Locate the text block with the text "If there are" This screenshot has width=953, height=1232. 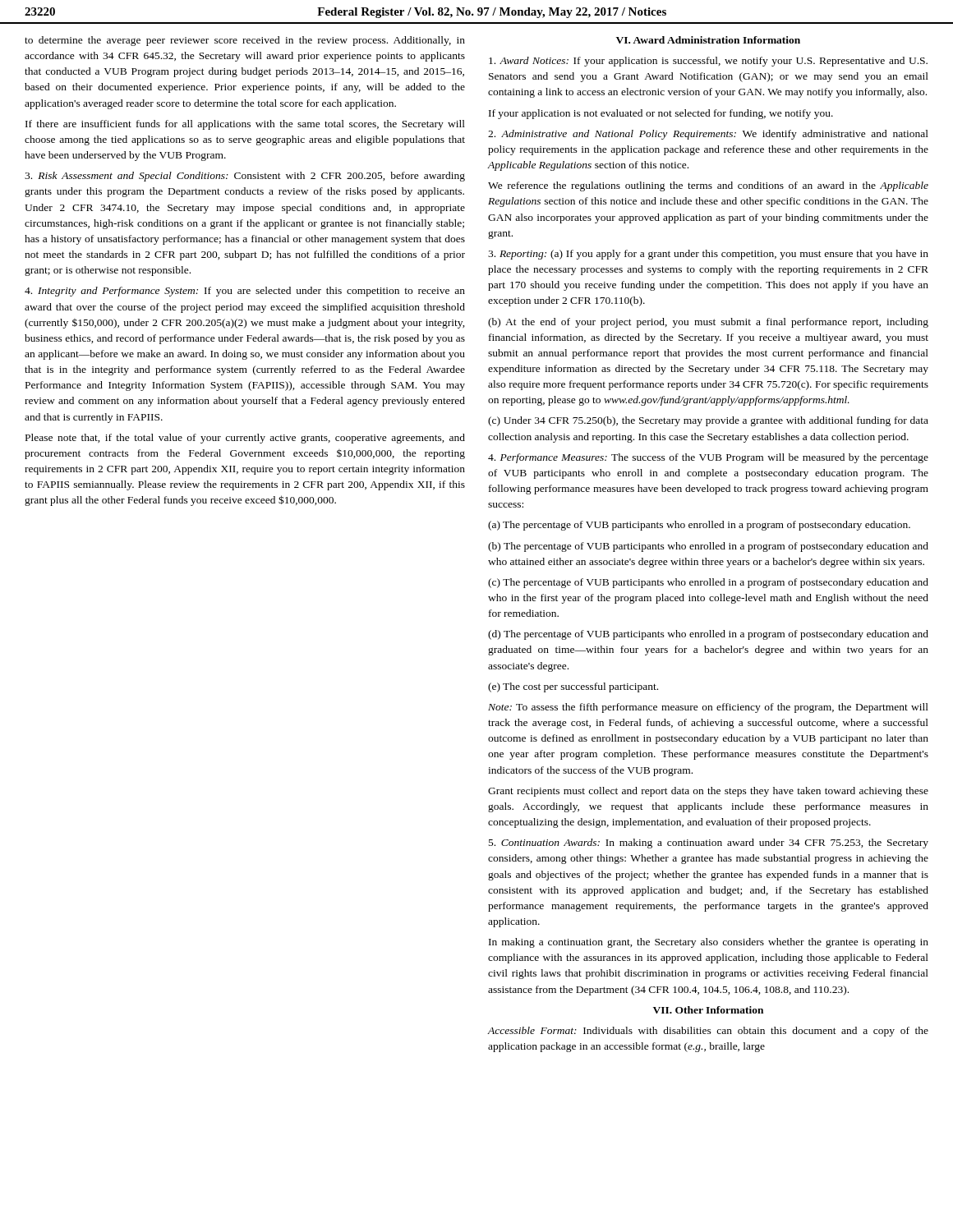245,139
